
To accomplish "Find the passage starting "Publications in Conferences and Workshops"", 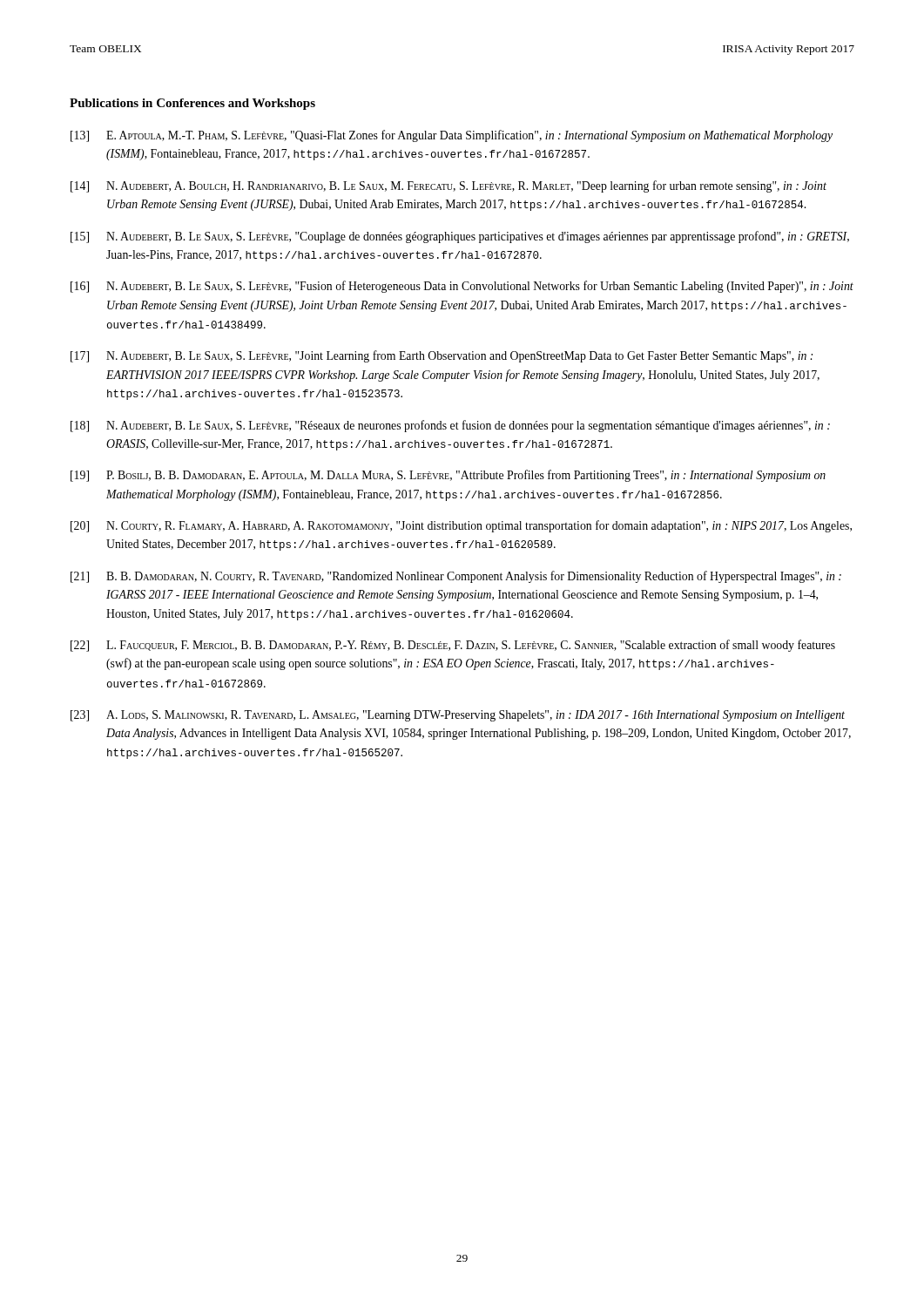I will (192, 103).
